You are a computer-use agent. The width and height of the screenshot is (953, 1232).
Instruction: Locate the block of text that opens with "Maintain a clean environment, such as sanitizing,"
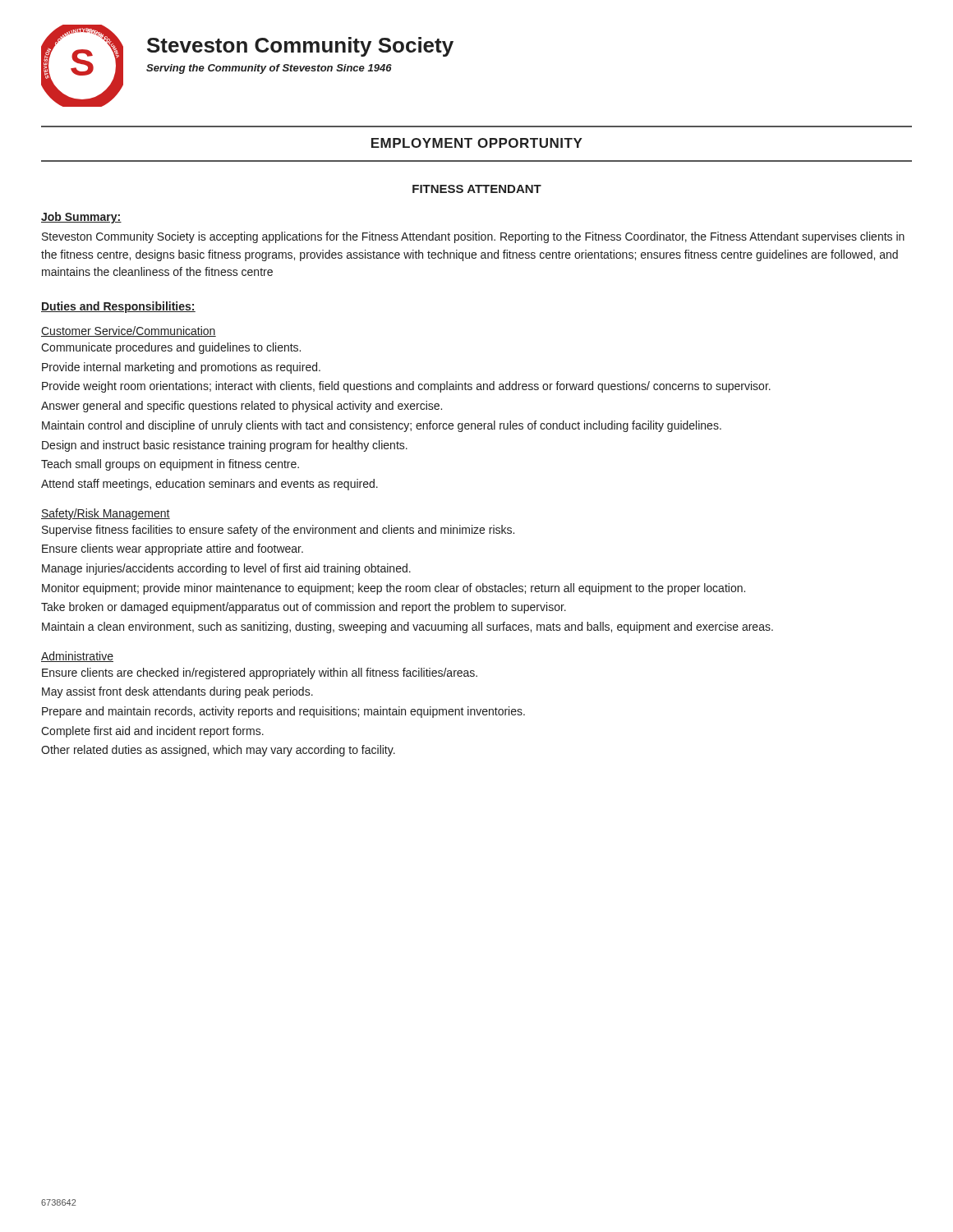[407, 627]
